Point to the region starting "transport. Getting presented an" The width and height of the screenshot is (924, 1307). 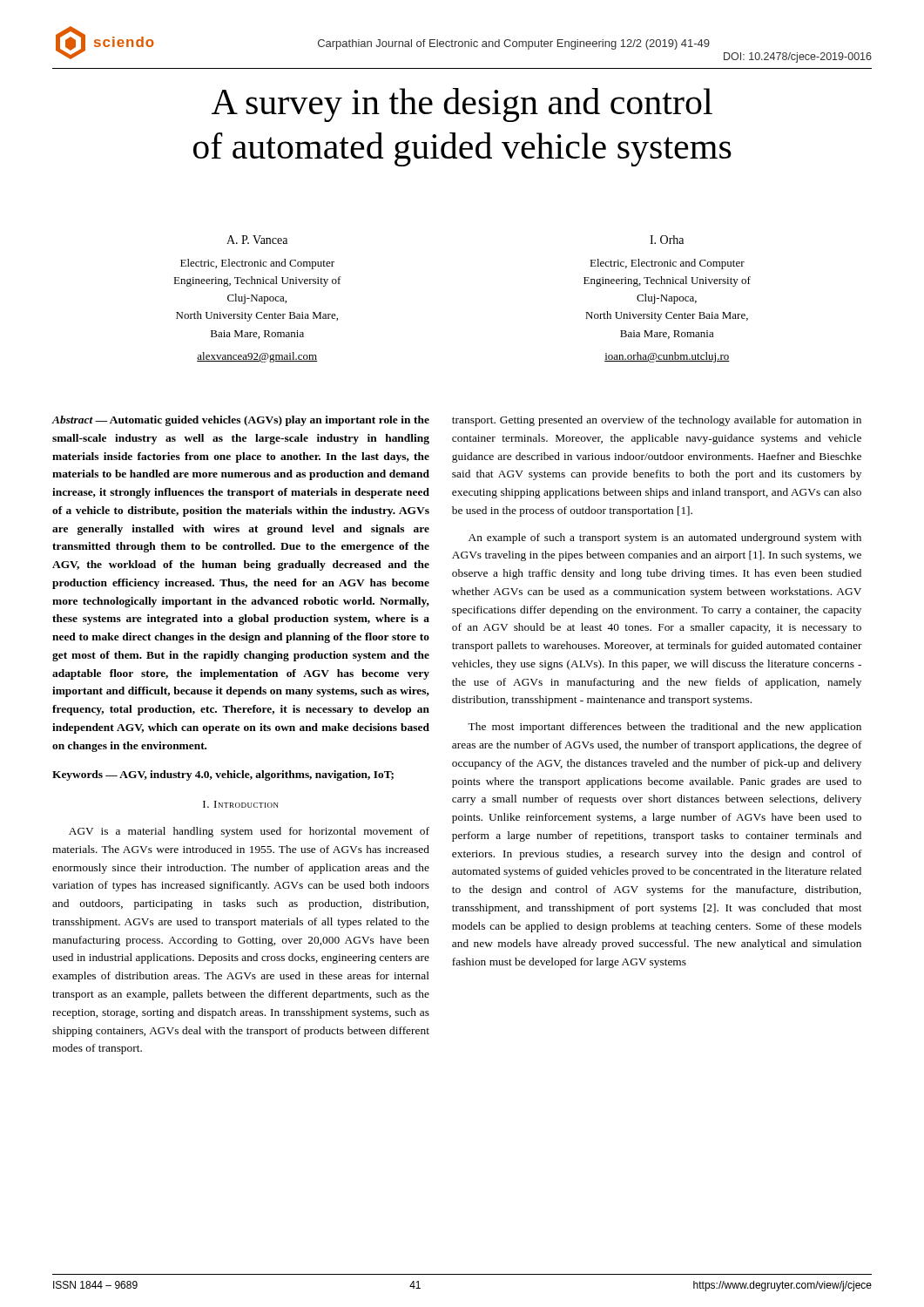point(657,691)
